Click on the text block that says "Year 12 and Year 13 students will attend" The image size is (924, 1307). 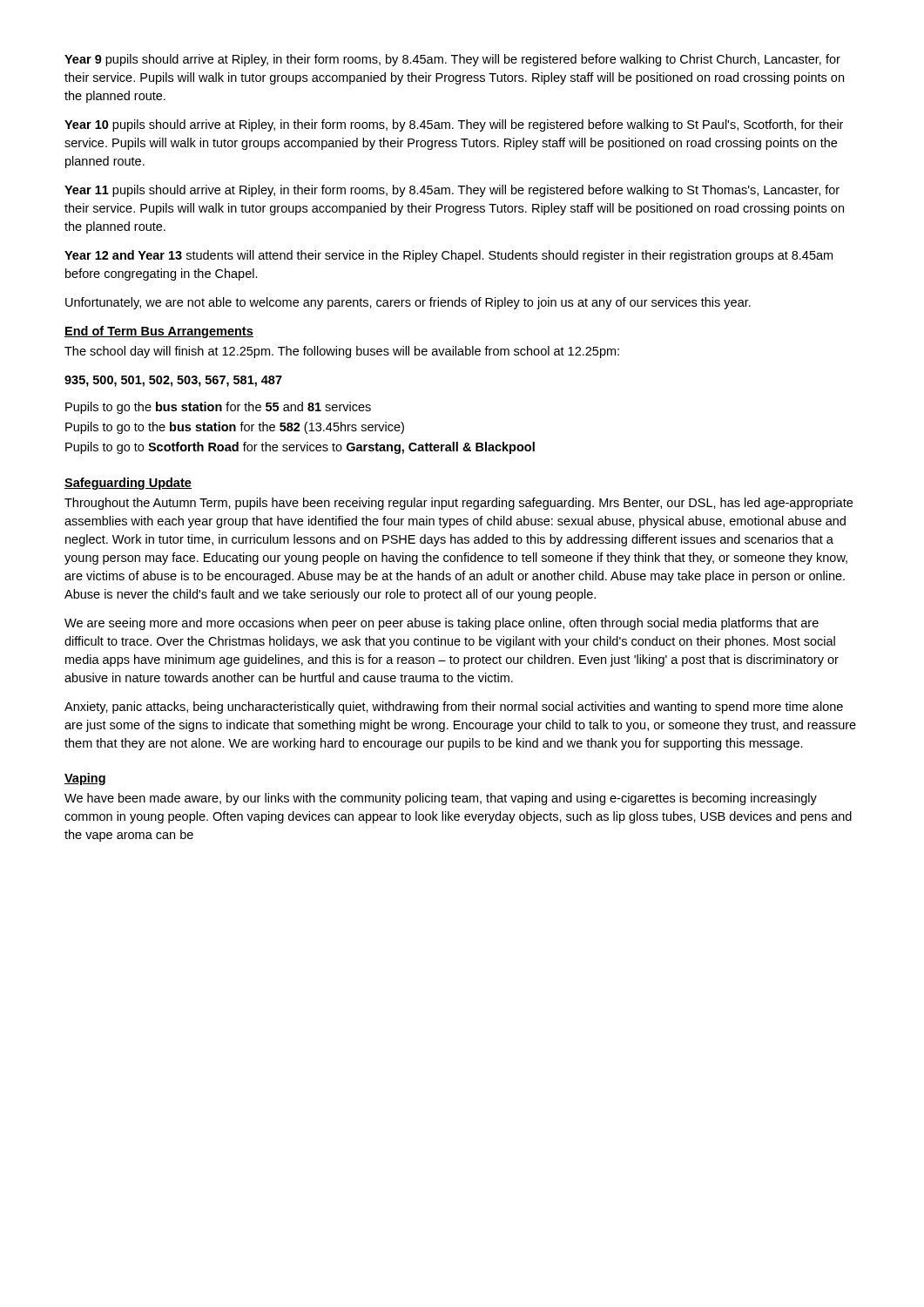[462, 265]
